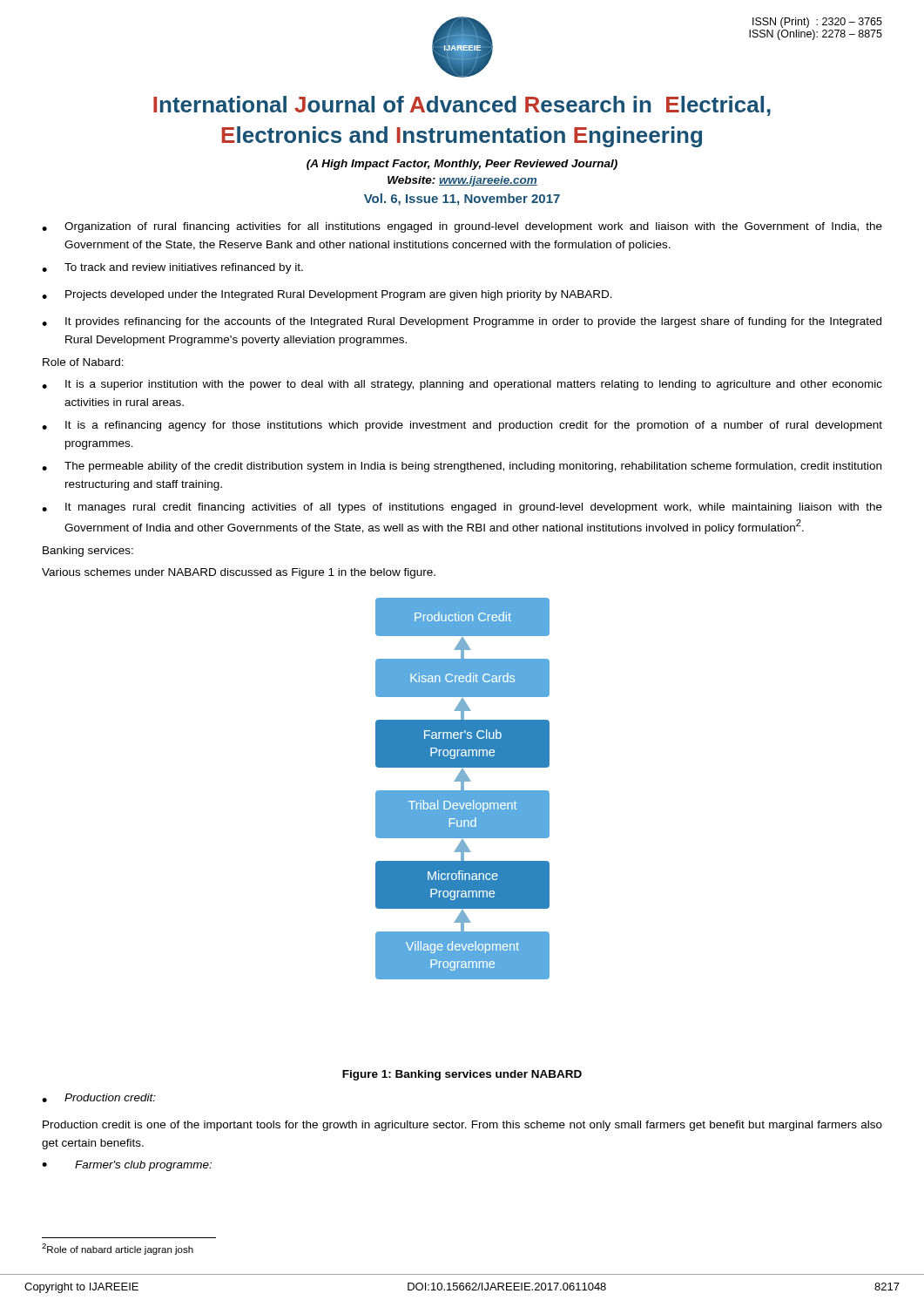Find the caption with the text "Figure 1: Banking services under NABARD"
924x1307 pixels.
pos(462,1074)
